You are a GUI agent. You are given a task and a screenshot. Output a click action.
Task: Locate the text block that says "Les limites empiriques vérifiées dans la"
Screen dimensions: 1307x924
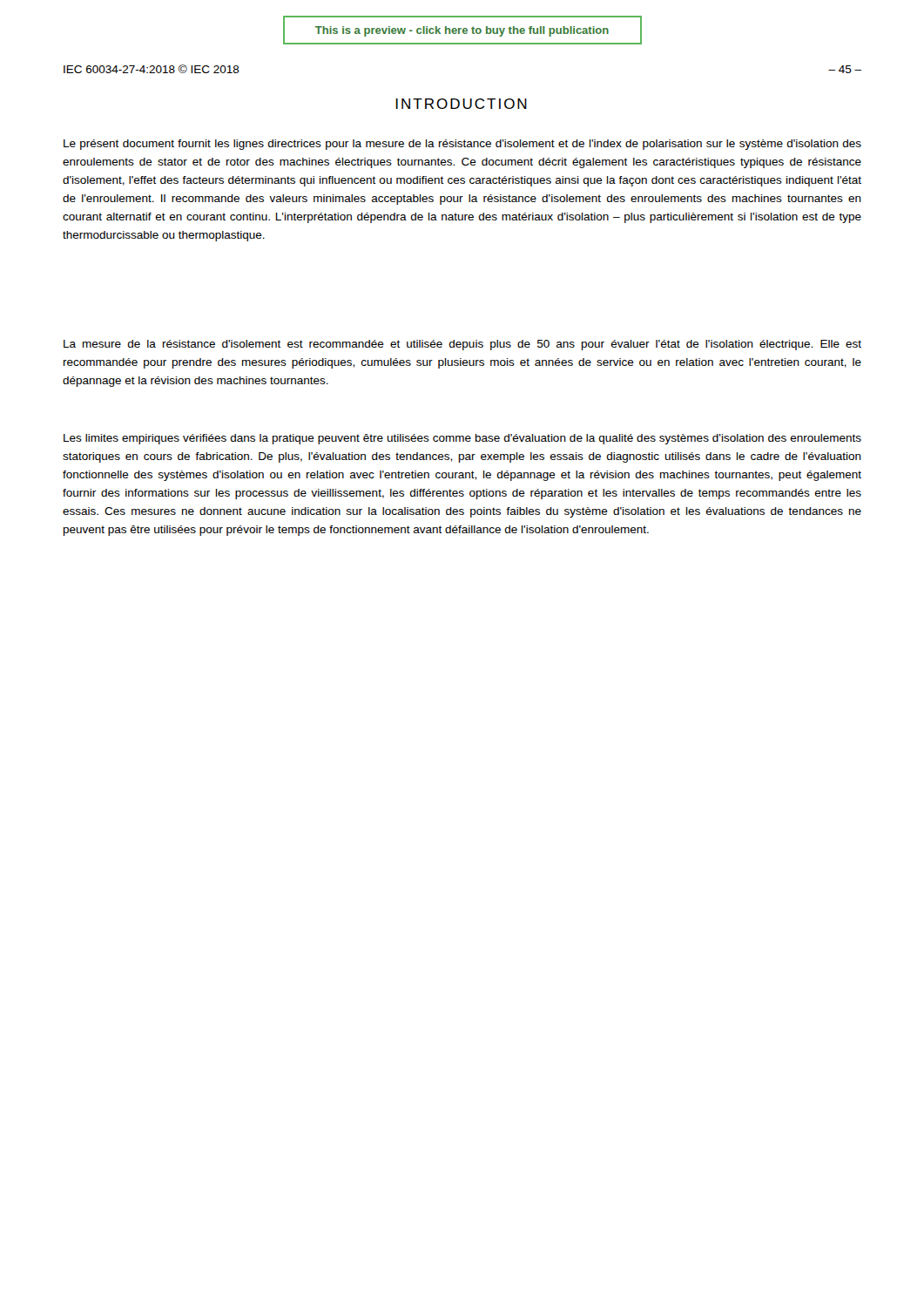462,483
